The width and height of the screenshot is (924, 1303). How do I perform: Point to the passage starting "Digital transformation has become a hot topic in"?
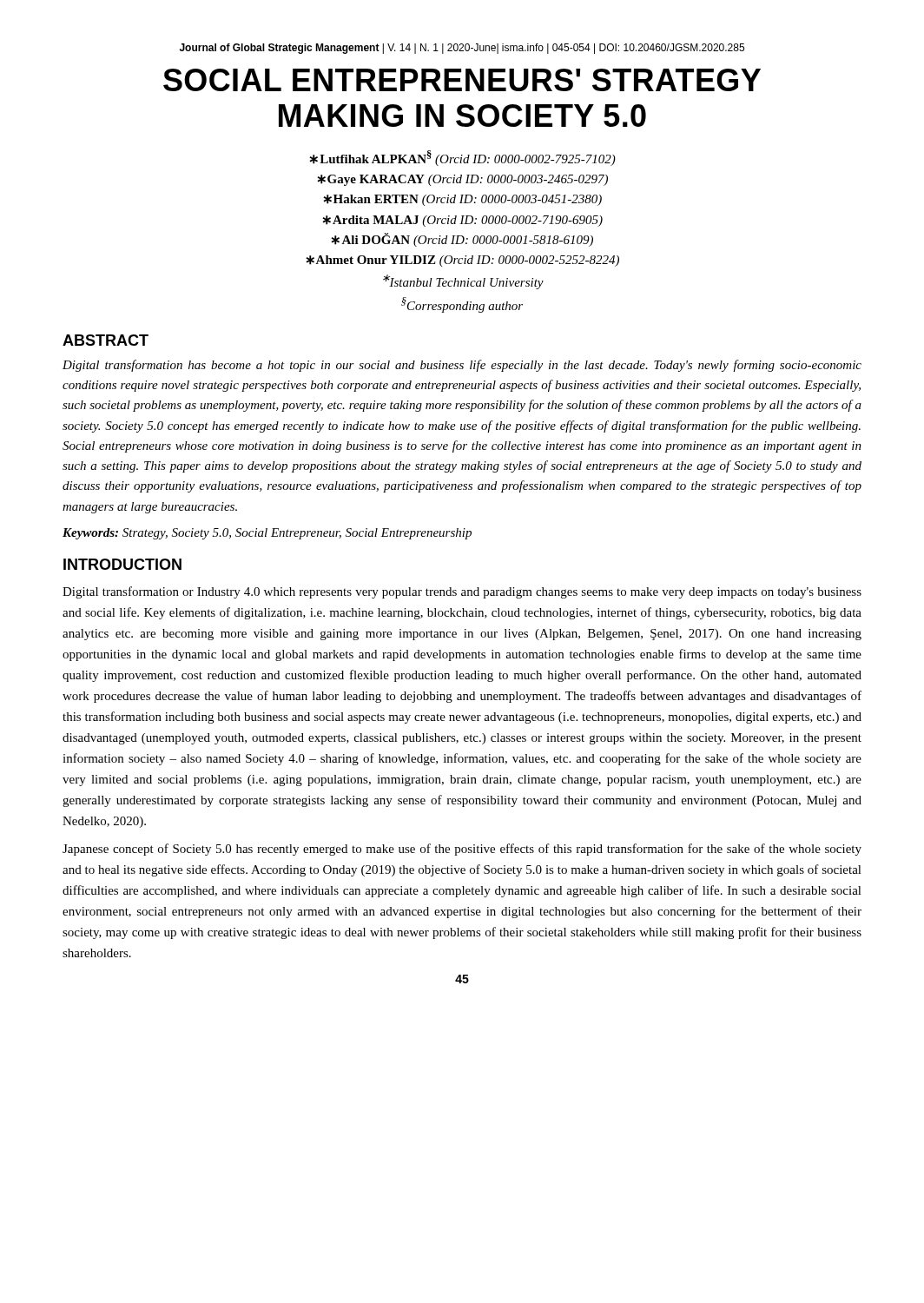click(x=462, y=436)
